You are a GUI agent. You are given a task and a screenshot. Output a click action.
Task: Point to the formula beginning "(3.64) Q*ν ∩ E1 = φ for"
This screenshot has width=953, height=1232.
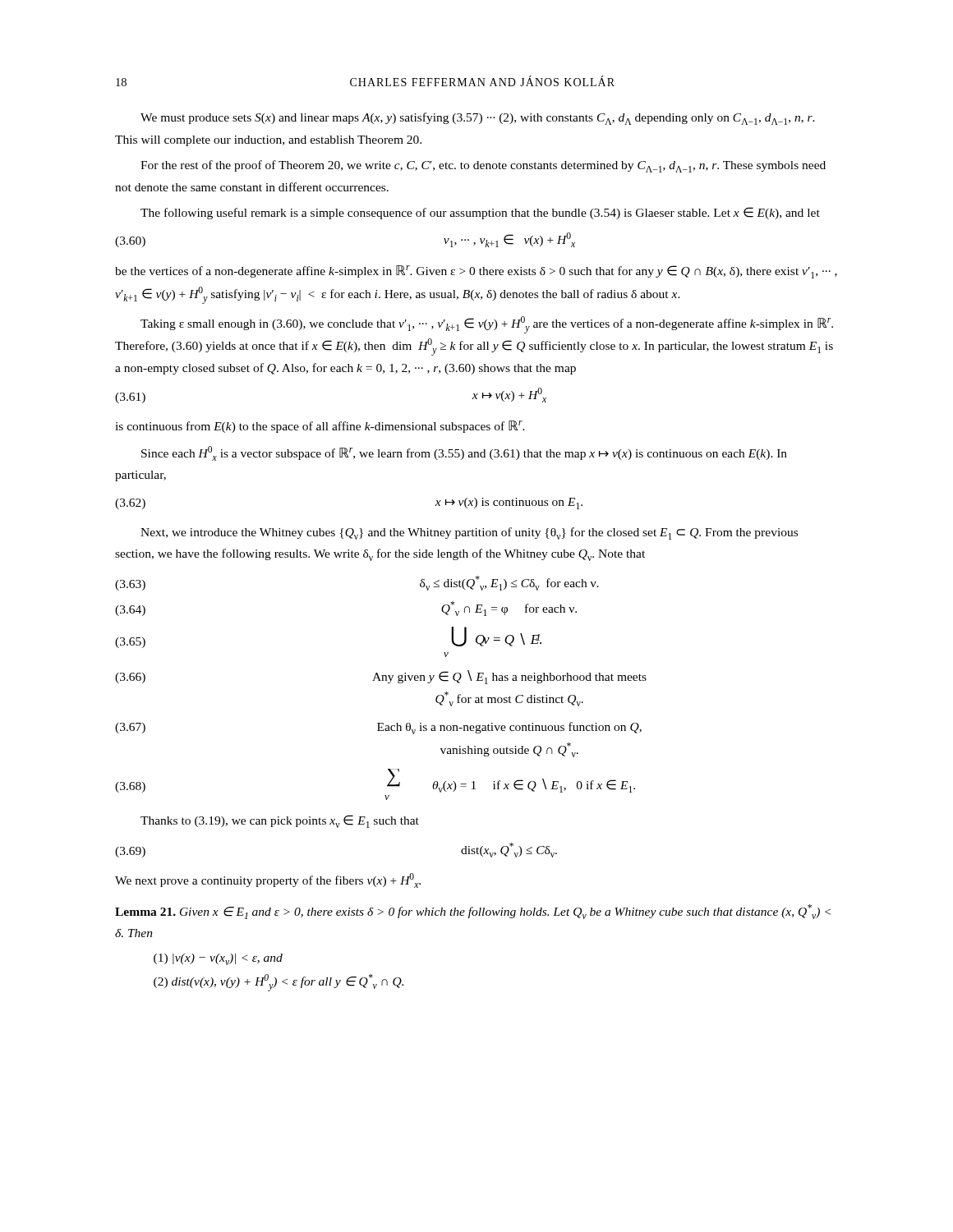pos(476,610)
